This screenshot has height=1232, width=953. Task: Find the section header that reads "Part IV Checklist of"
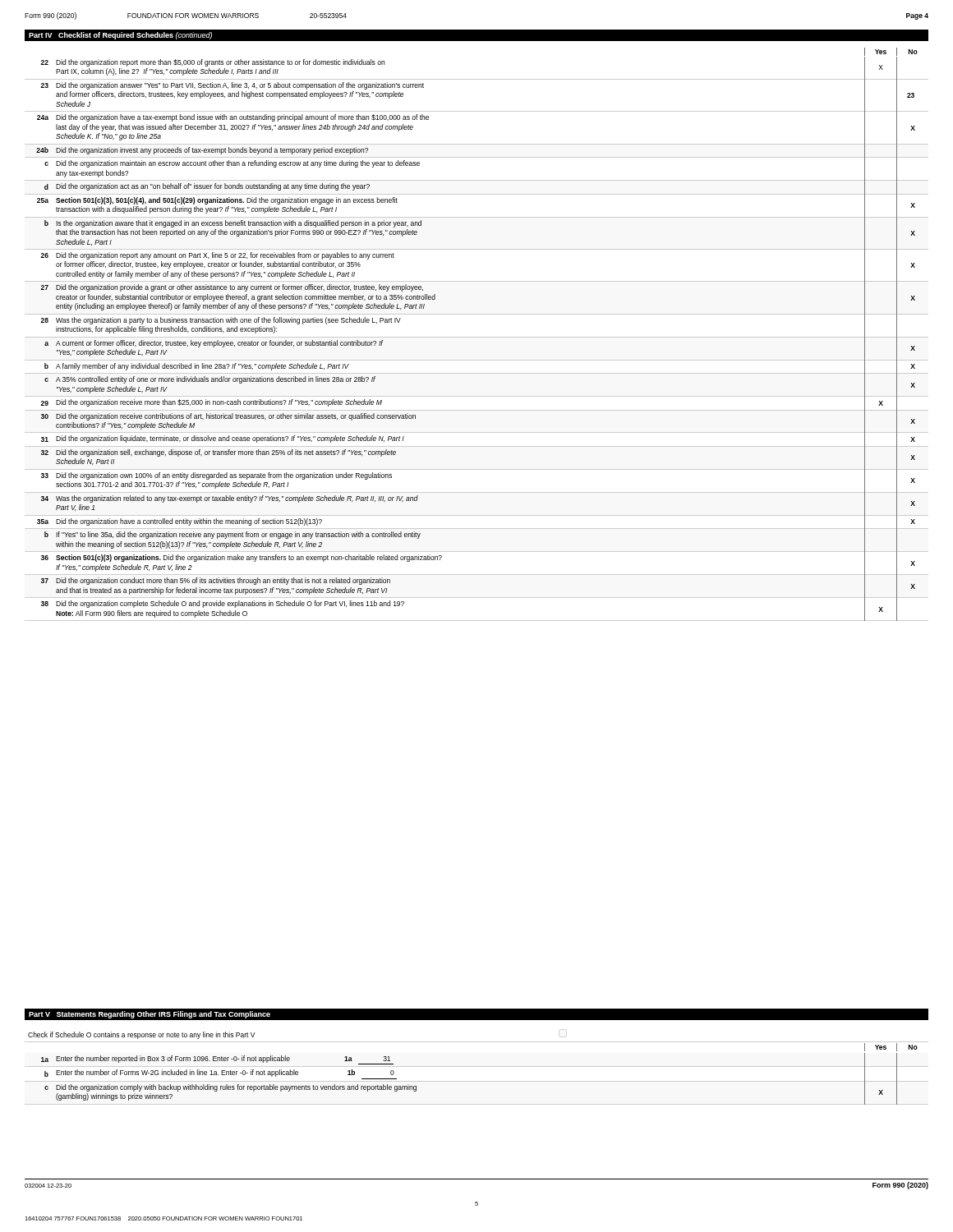click(x=121, y=35)
